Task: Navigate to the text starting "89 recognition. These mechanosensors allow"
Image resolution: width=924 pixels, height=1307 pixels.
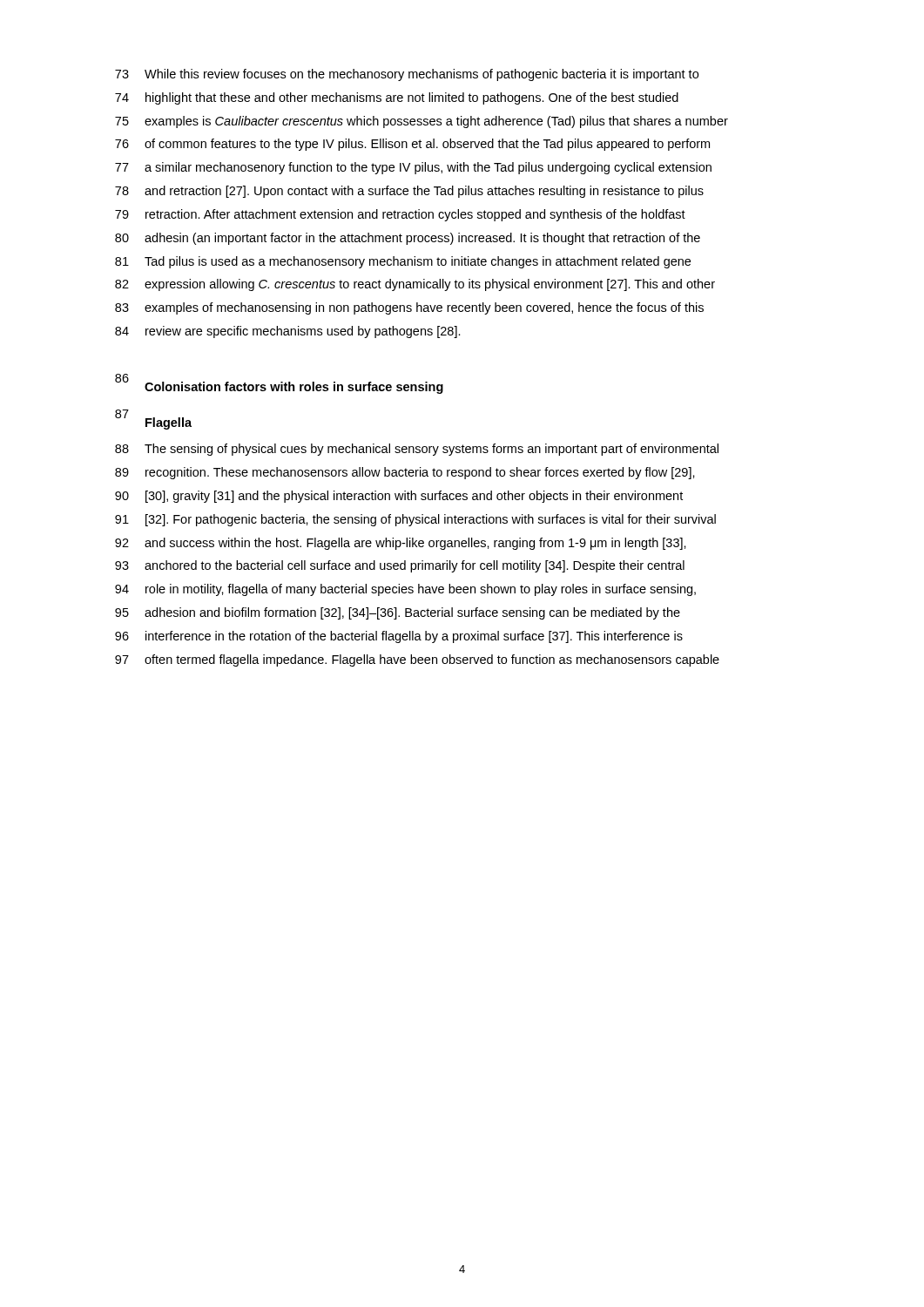Action: pos(462,473)
